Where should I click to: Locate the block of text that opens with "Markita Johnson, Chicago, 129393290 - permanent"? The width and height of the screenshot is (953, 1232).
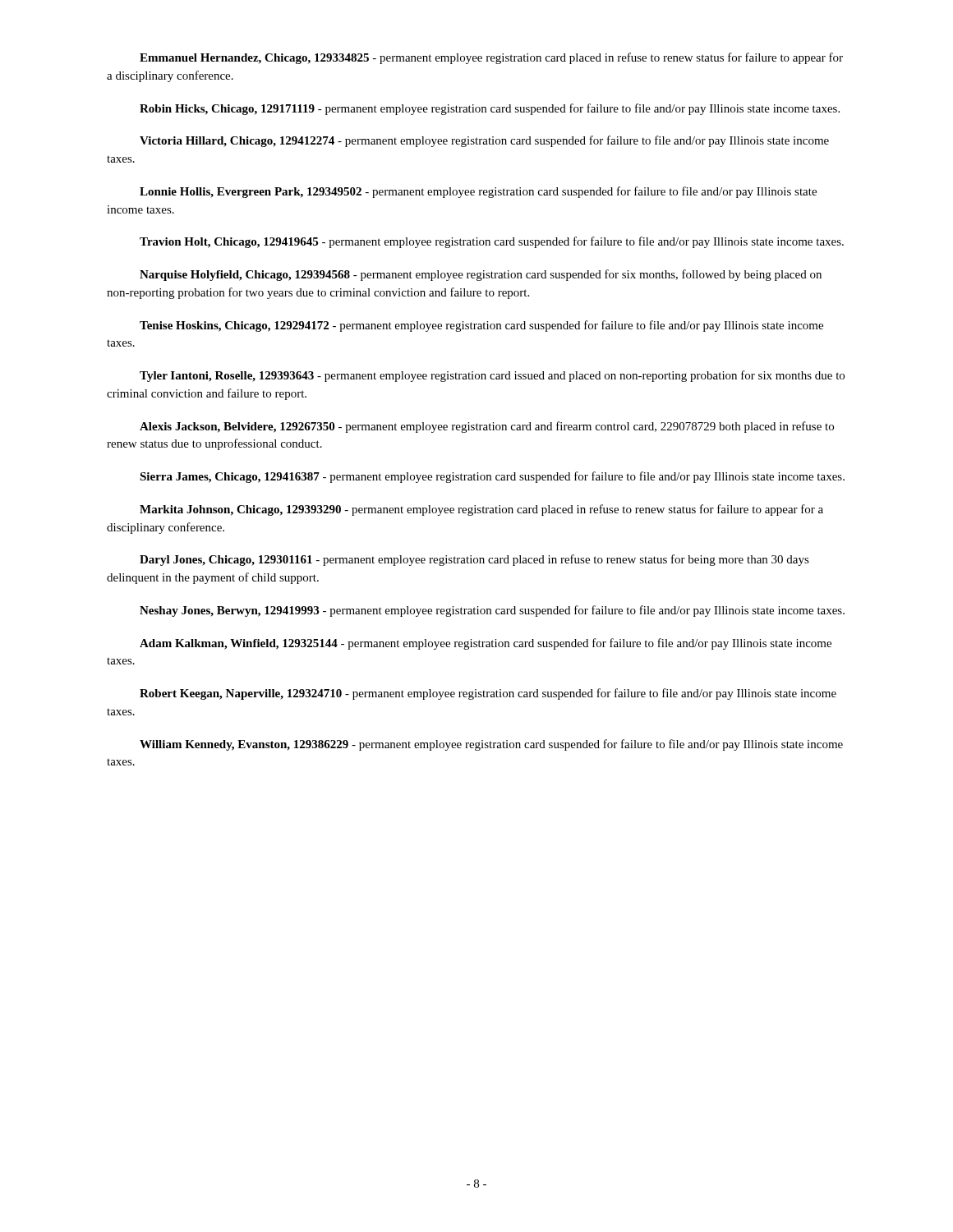point(476,519)
